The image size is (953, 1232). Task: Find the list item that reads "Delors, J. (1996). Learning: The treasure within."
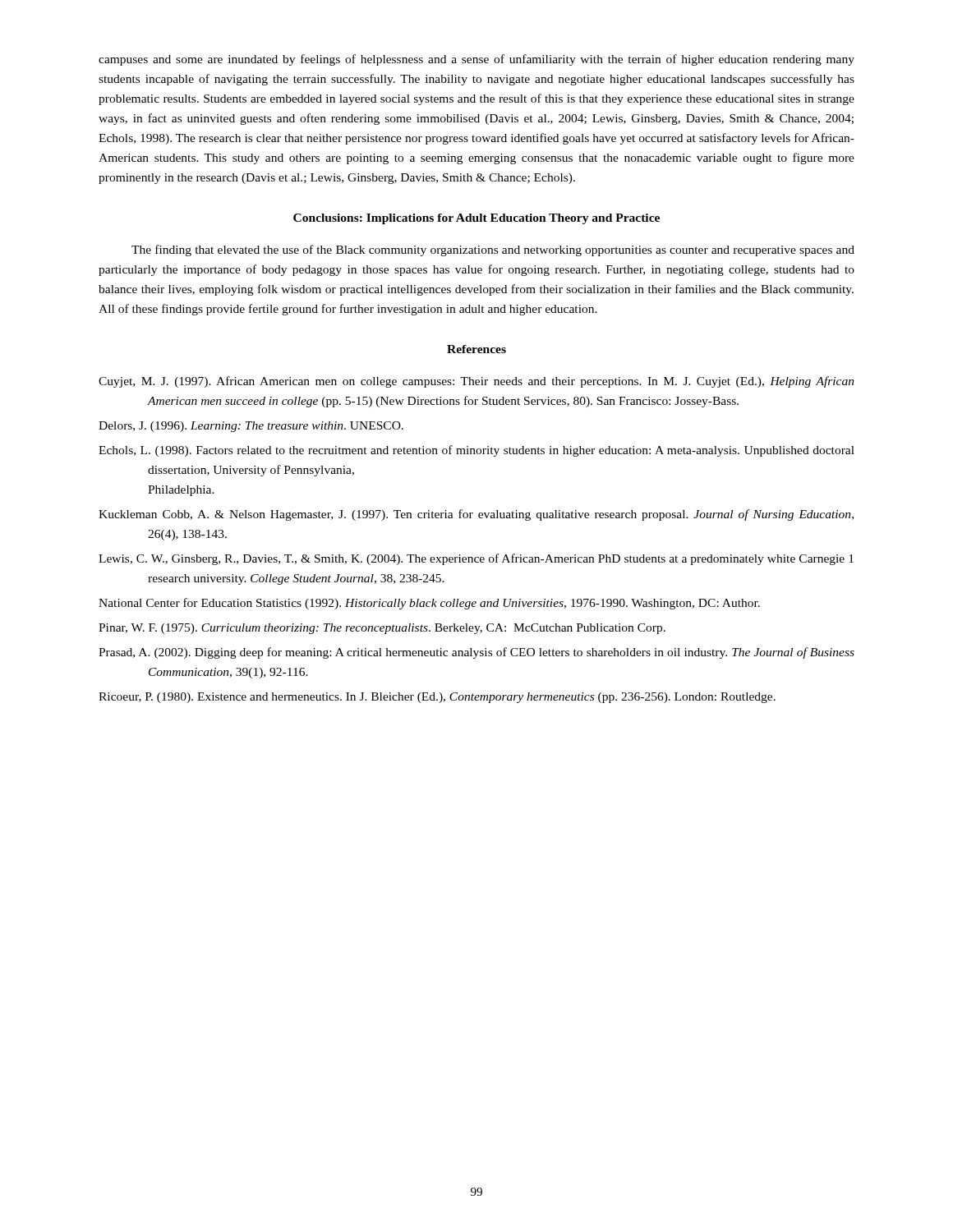tap(251, 425)
